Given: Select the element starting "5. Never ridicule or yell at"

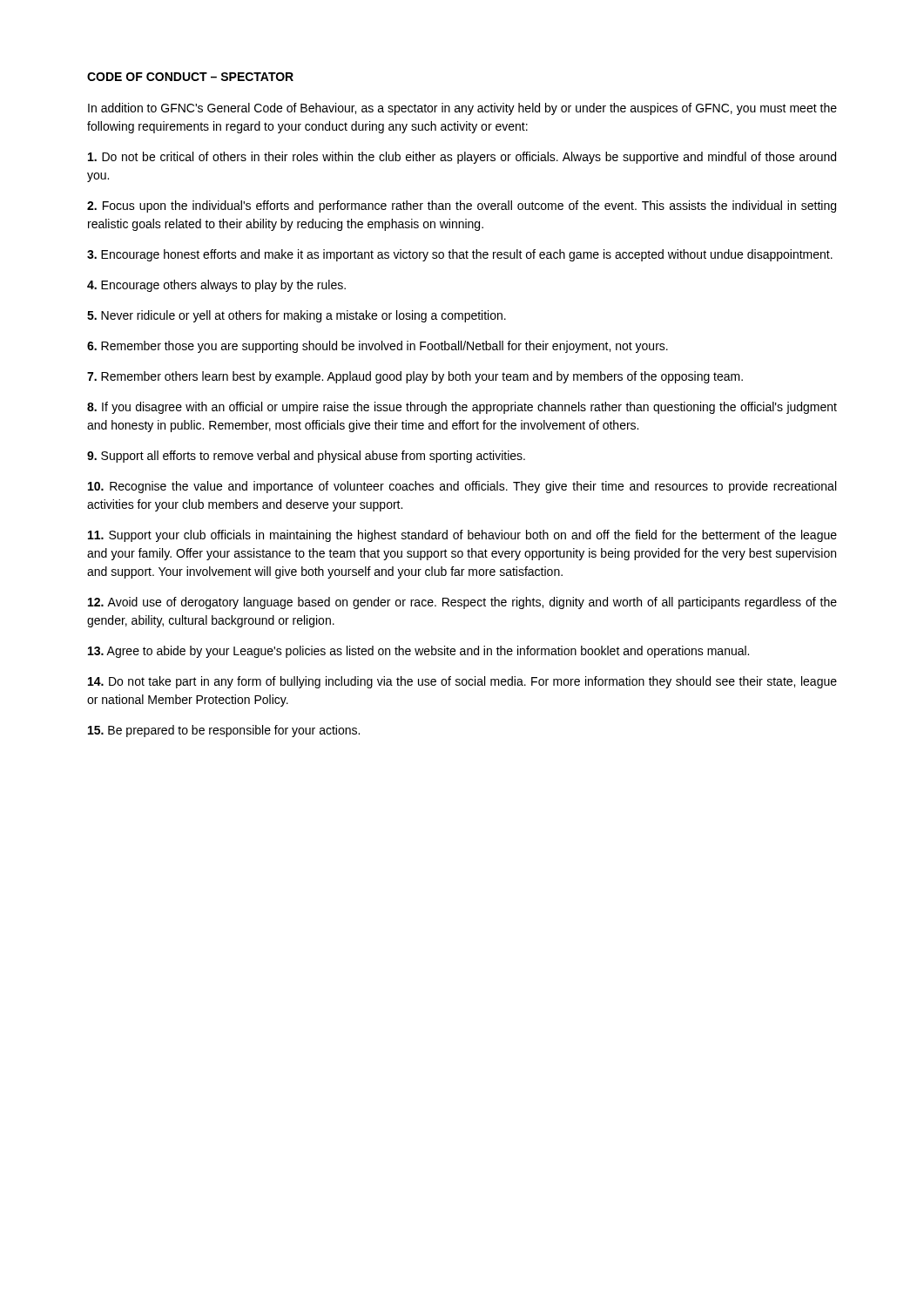Looking at the screenshot, I should pyautogui.click(x=297, y=315).
